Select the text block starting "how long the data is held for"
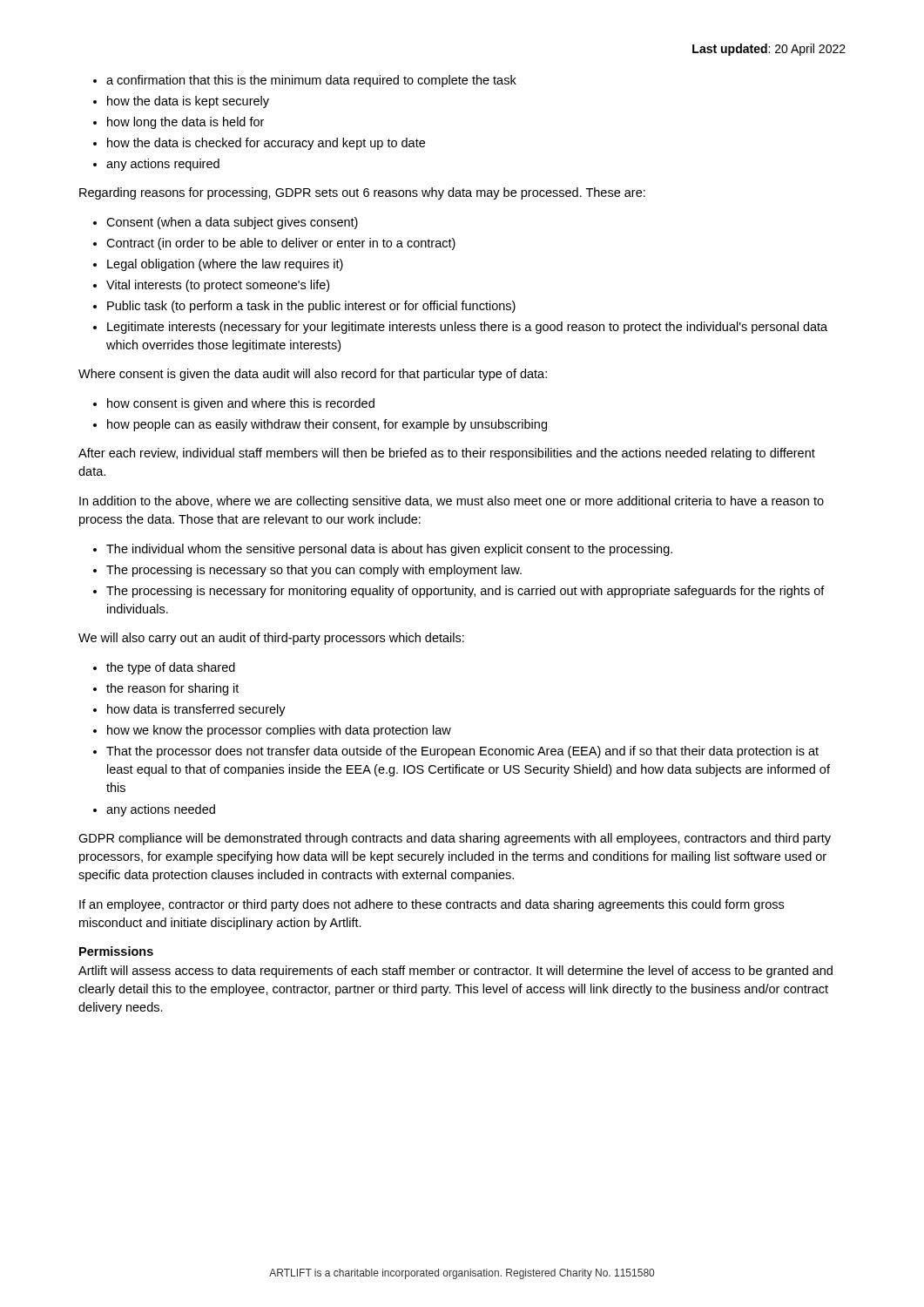This screenshot has width=924, height=1307. (x=185, y=122)
